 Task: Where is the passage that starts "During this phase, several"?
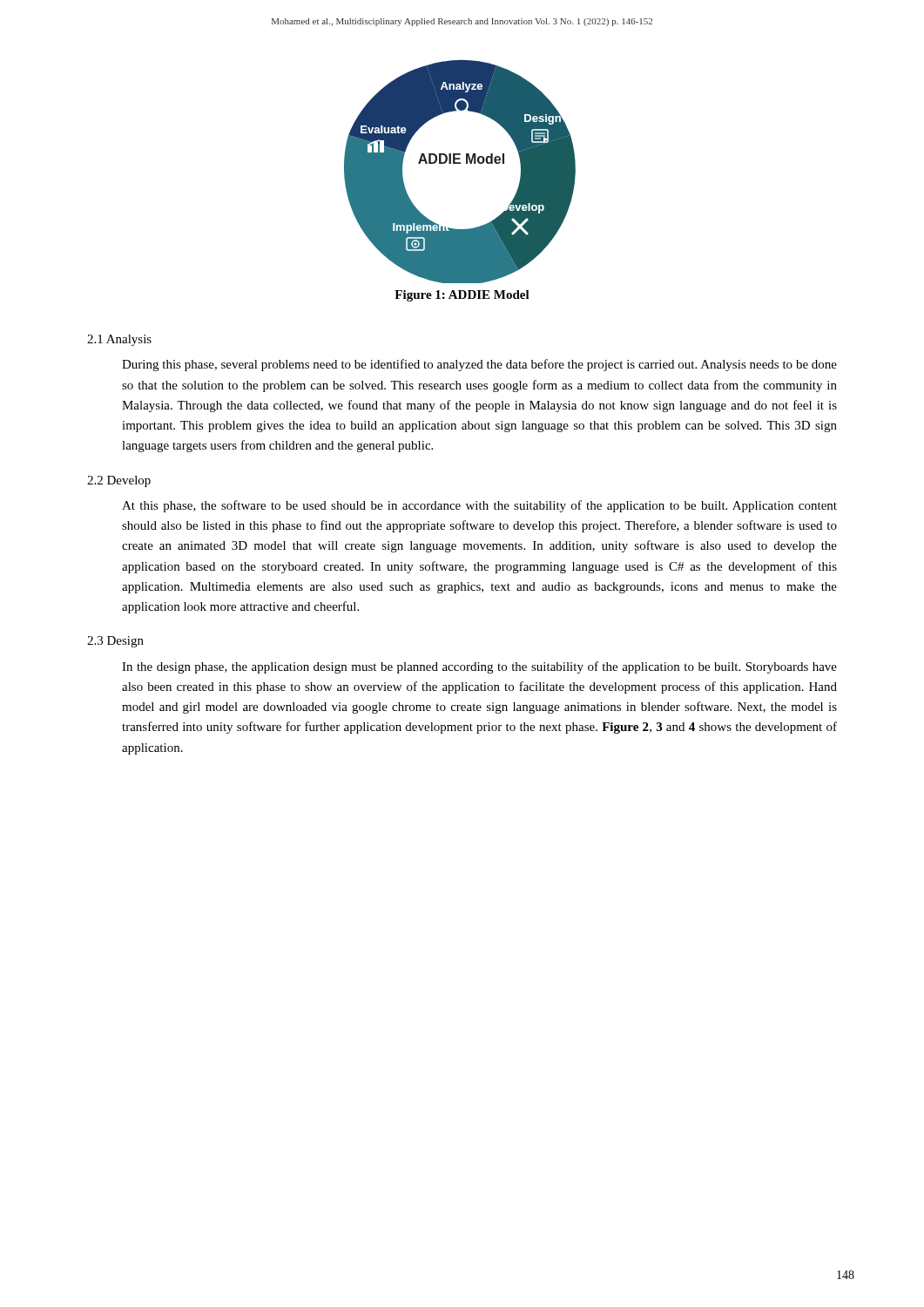[479, 405]
